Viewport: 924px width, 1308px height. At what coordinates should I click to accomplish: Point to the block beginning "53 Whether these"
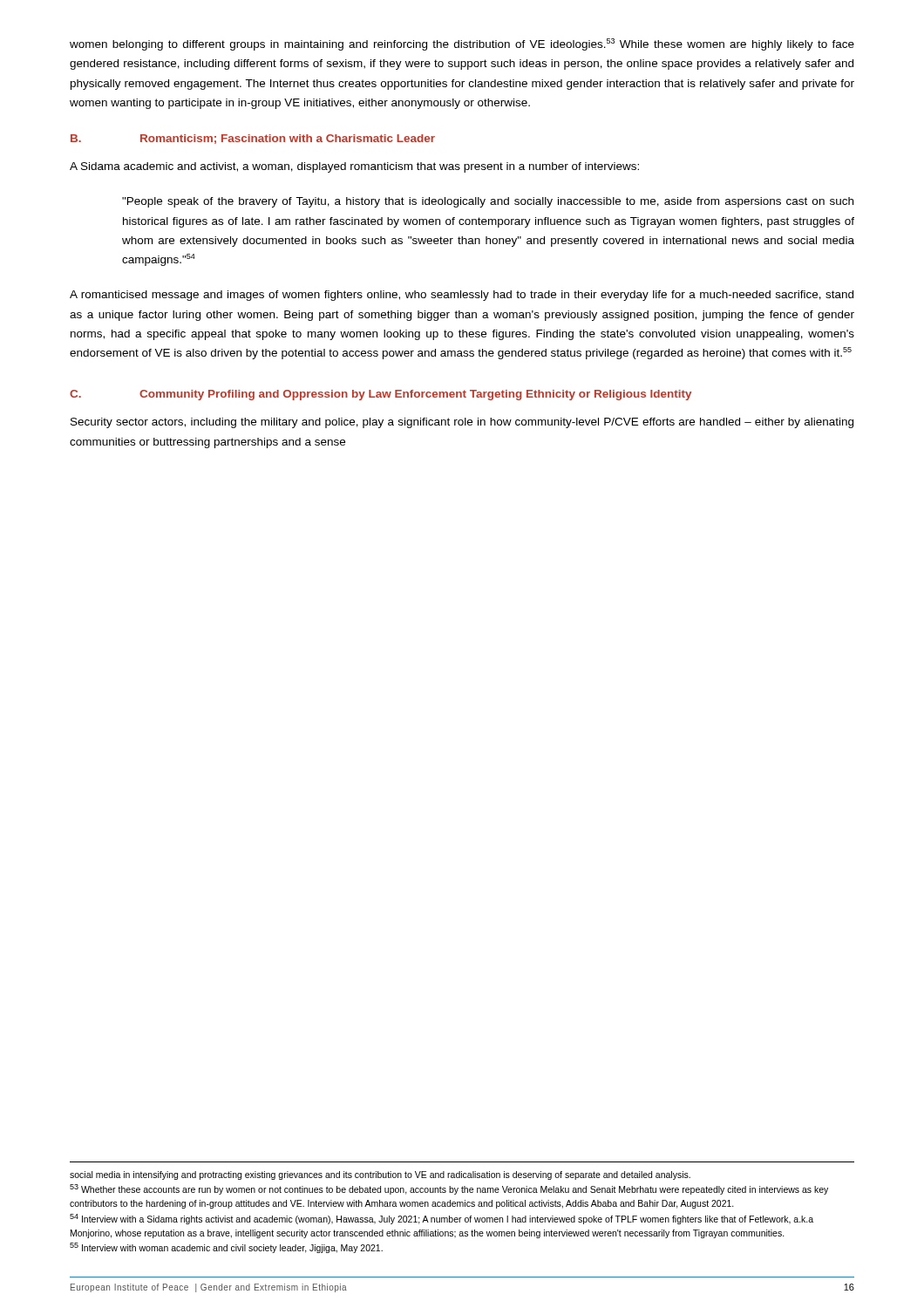[x=449, y=1196]
